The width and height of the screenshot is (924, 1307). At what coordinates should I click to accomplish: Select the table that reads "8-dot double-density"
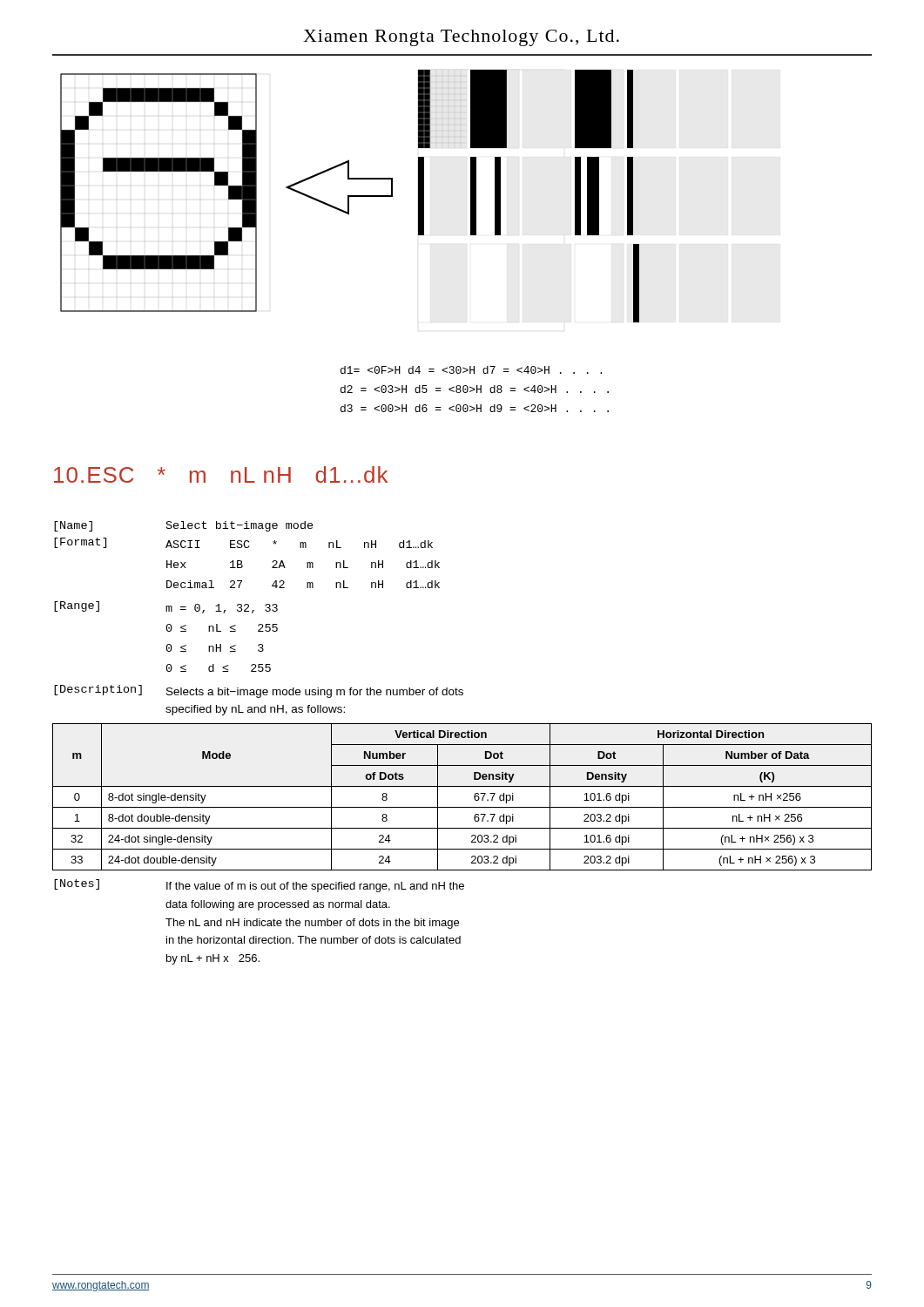(x=462, y=797)
